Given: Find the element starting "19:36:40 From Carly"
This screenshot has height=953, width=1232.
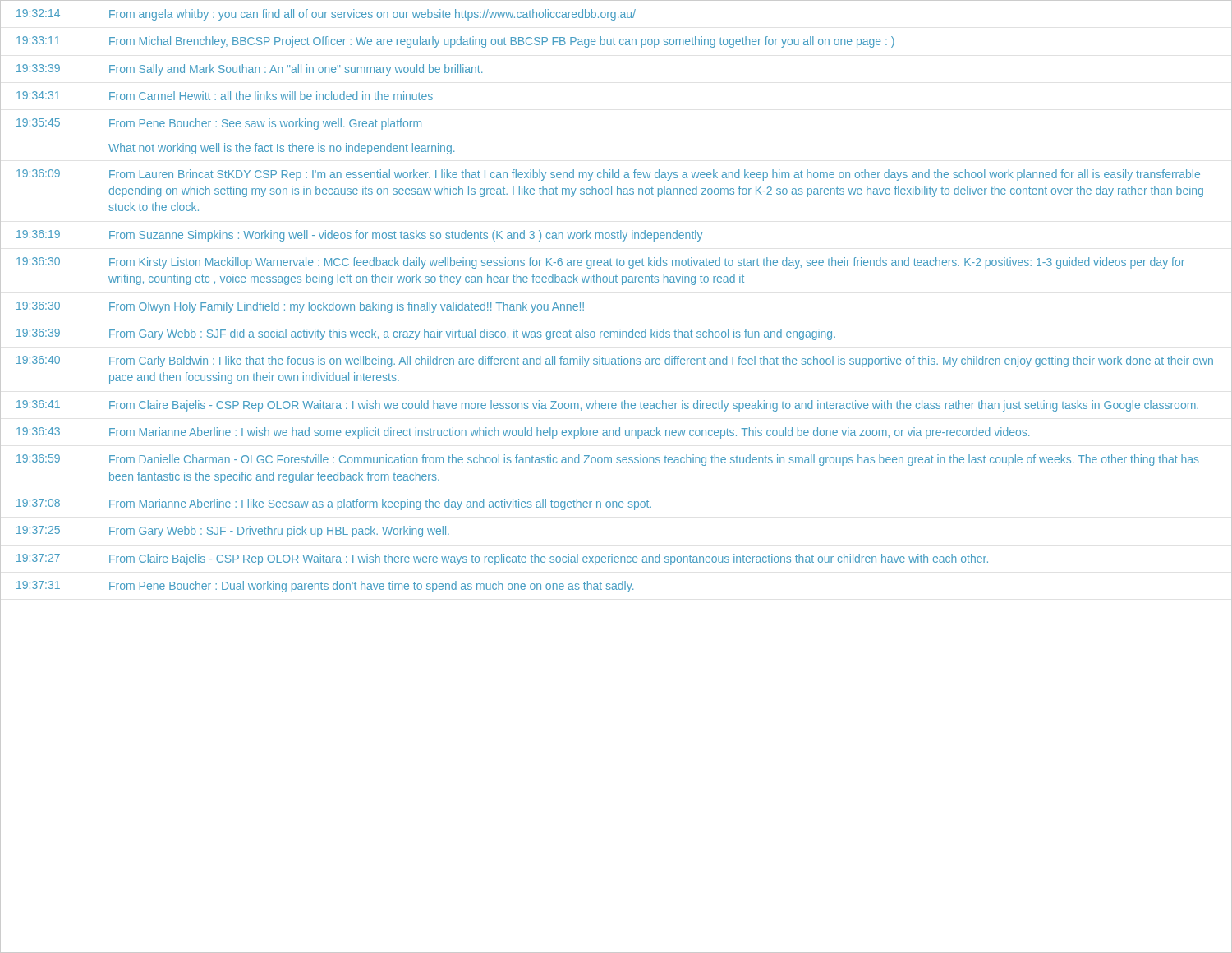Looking at the screenshot, I should point(616,369).
